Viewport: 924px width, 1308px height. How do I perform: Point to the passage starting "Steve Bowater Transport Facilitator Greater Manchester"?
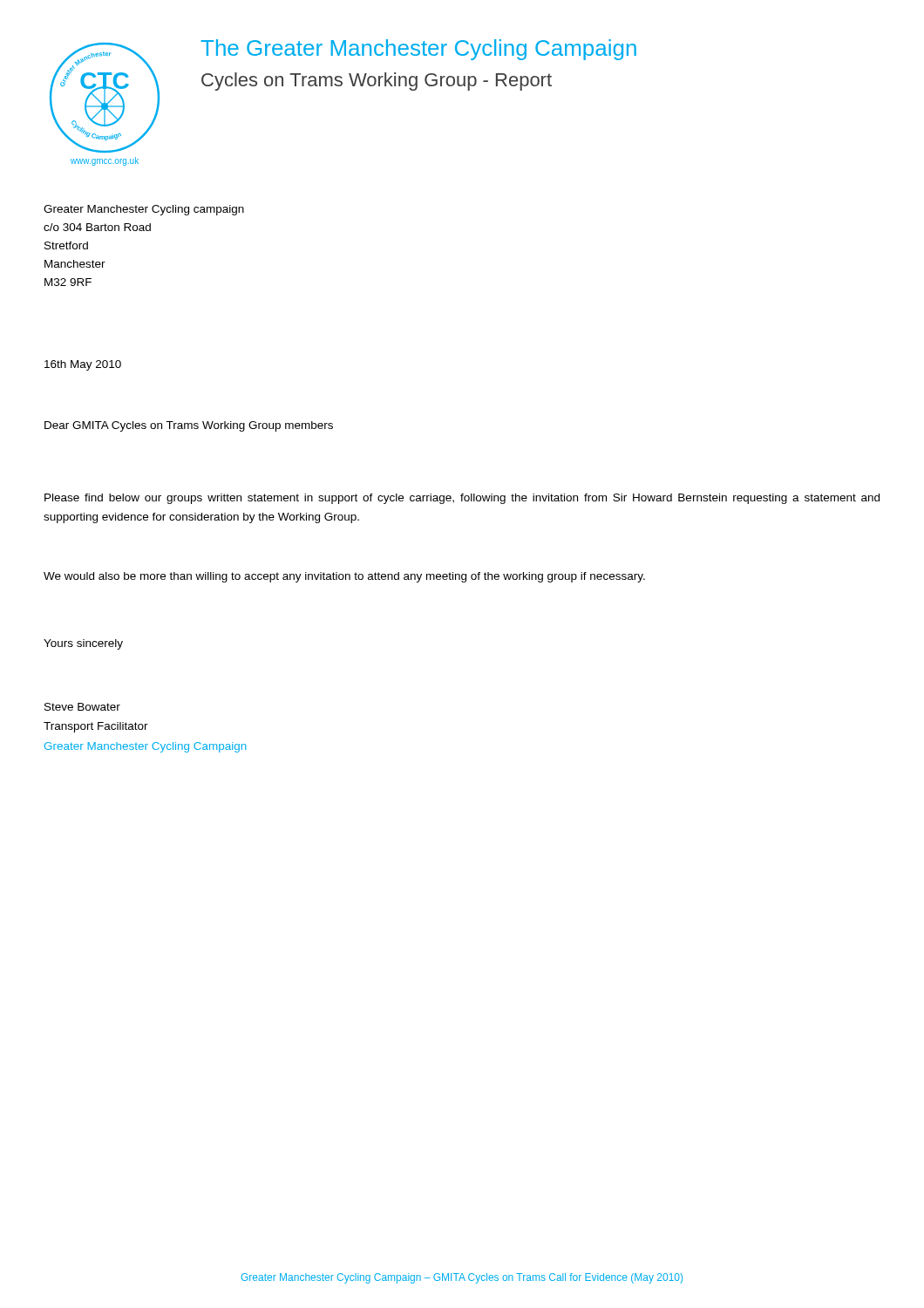point(145,726)
